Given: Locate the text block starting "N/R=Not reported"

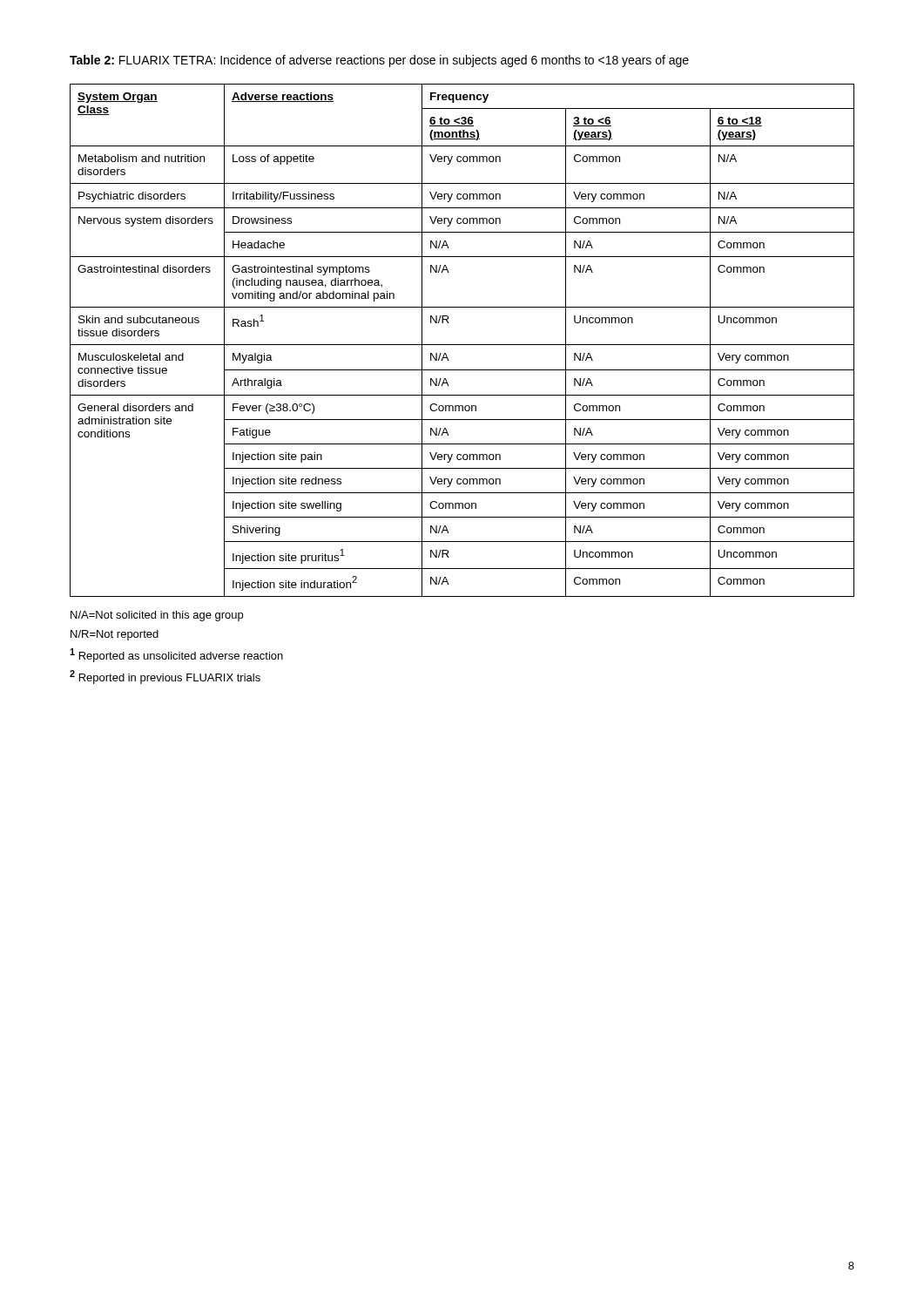Looking at the screenshot, I should point(114,634).
